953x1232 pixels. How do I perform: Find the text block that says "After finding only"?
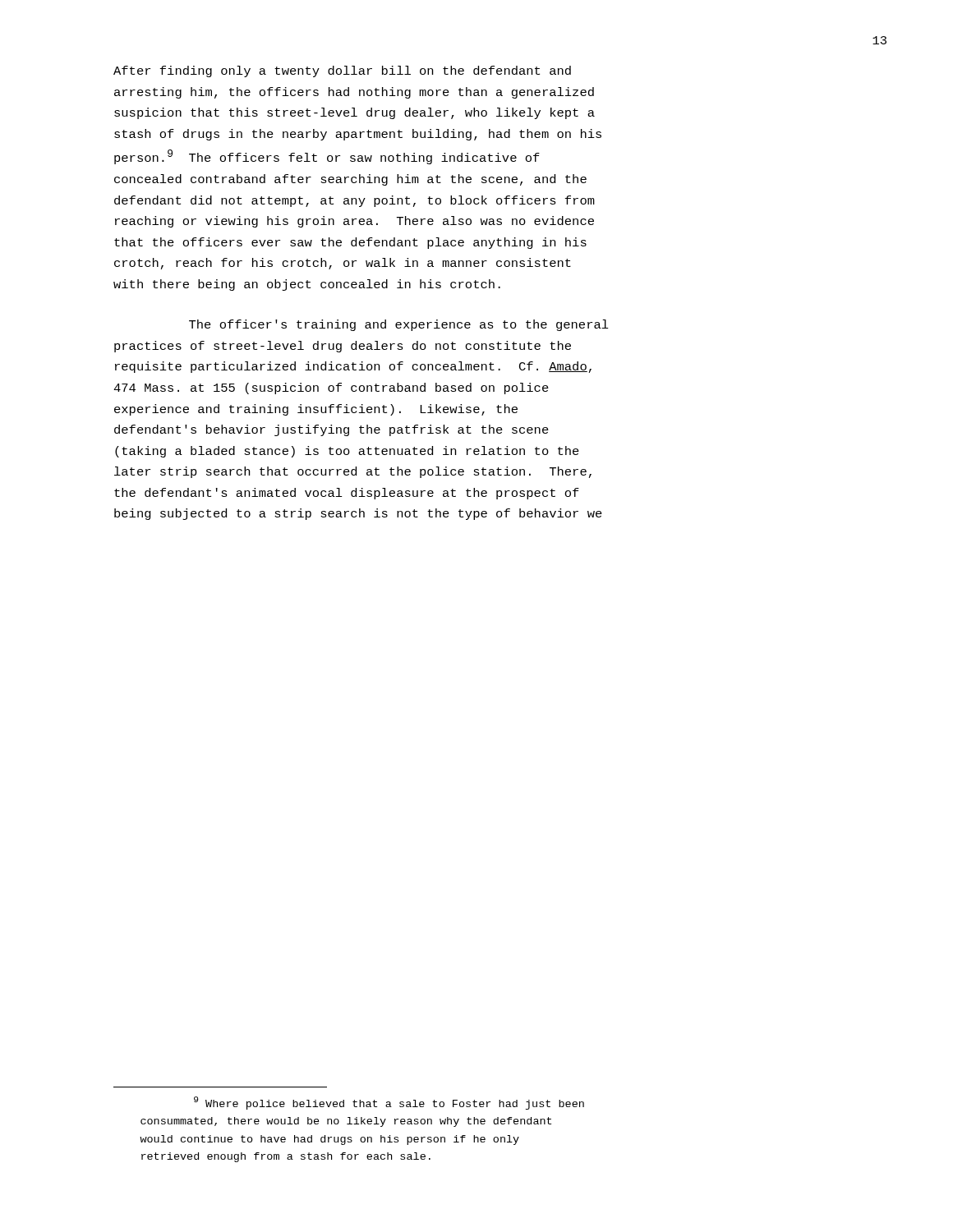click(x=358, y=178)
